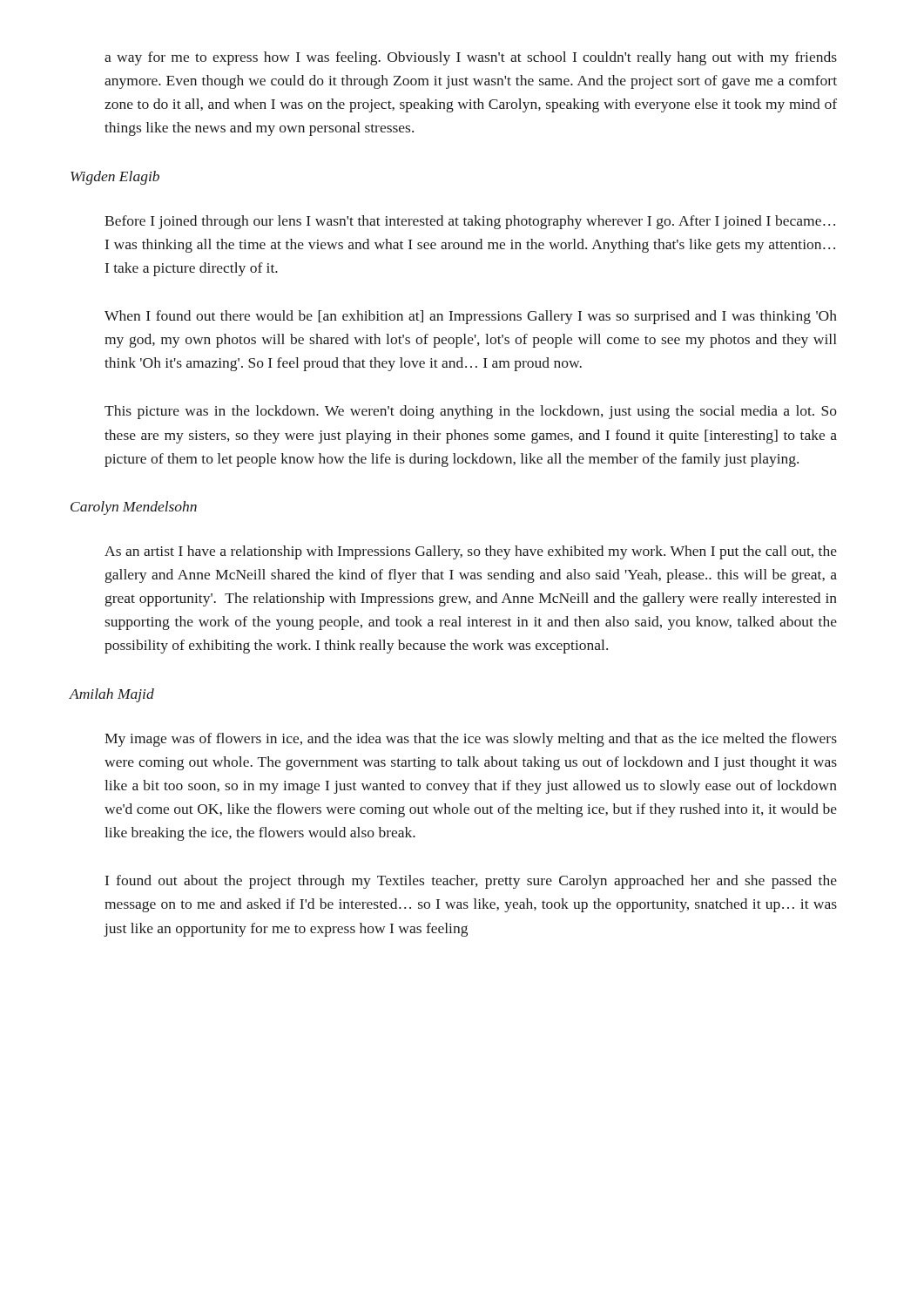The width and height of the screenshot is (924, 1307).
Task: Click where it says "Amilah Majid"
Action: pyautogui.click(x=112, y=693)
